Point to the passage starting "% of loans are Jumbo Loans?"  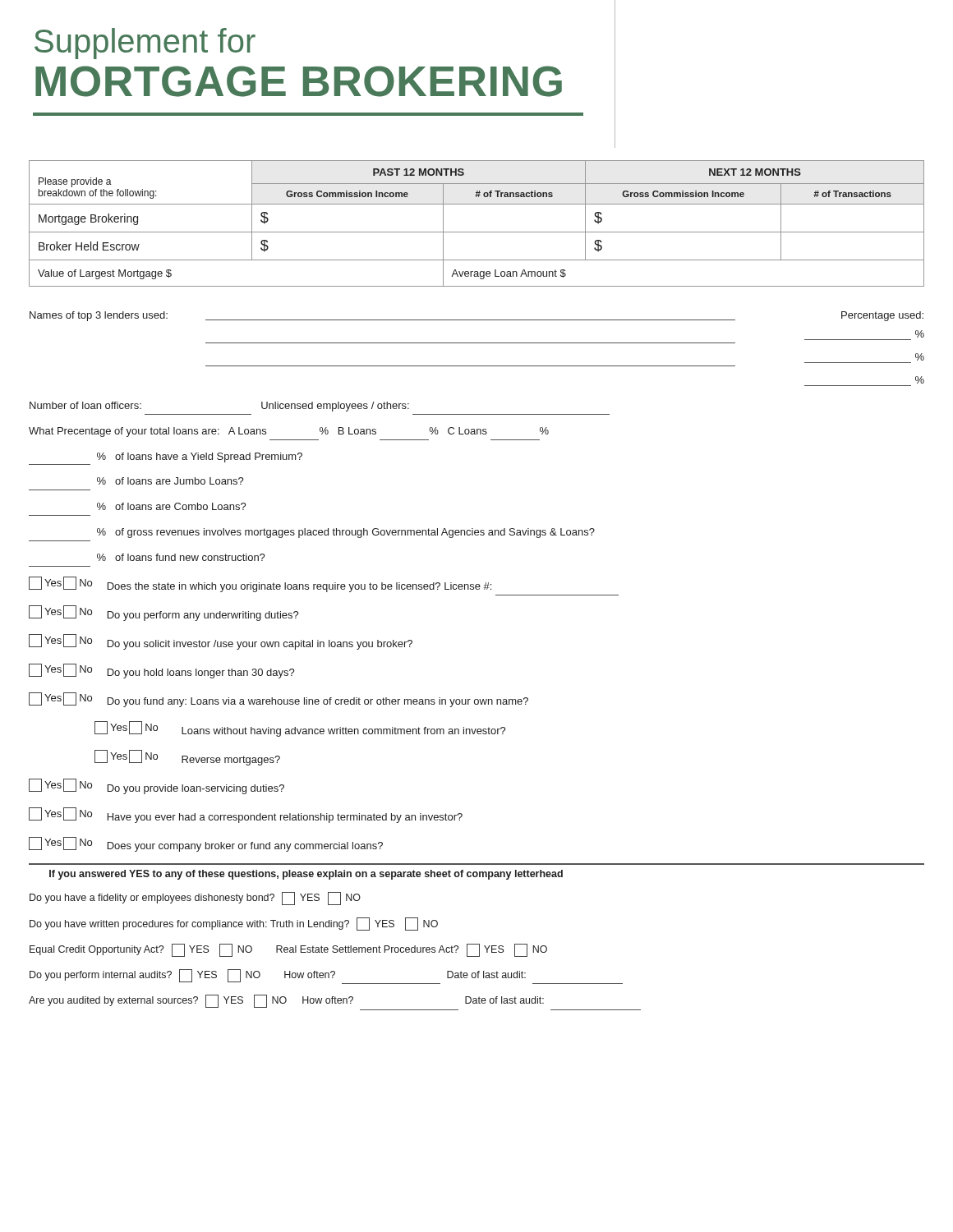pos(136,483)
